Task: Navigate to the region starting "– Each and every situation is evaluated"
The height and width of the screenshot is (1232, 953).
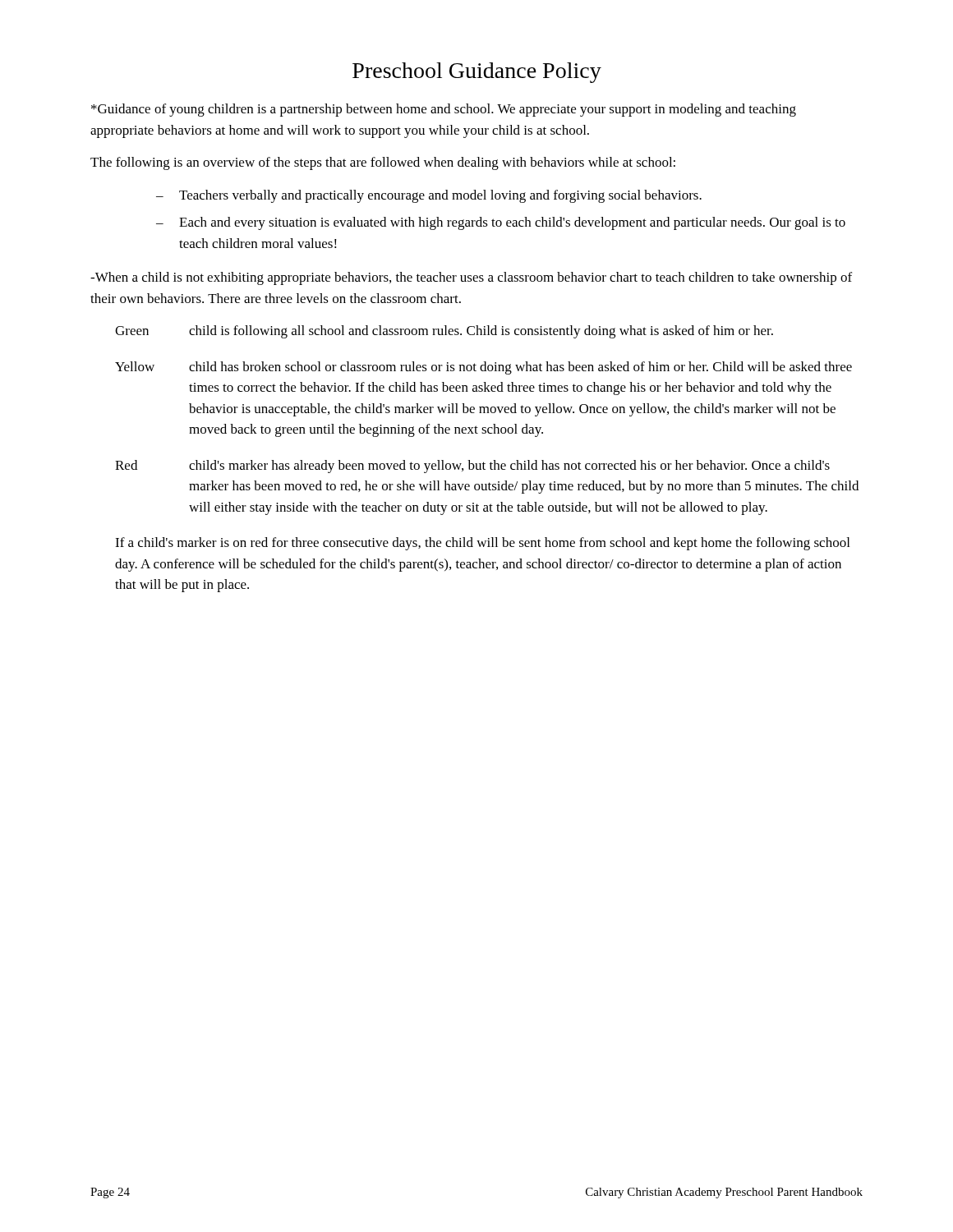Action: coord(509,233)
